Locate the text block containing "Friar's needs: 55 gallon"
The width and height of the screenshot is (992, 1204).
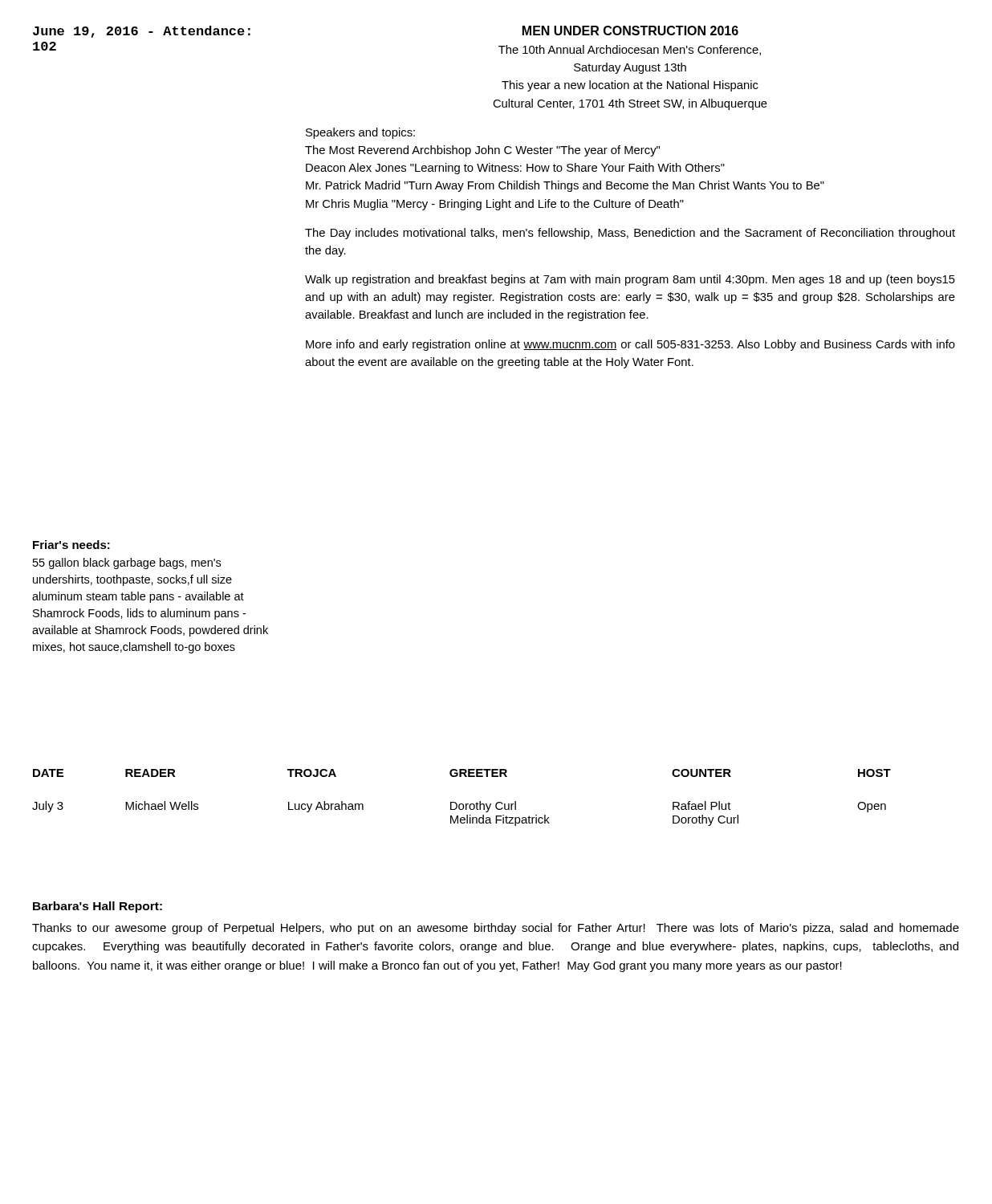point(155,597)
